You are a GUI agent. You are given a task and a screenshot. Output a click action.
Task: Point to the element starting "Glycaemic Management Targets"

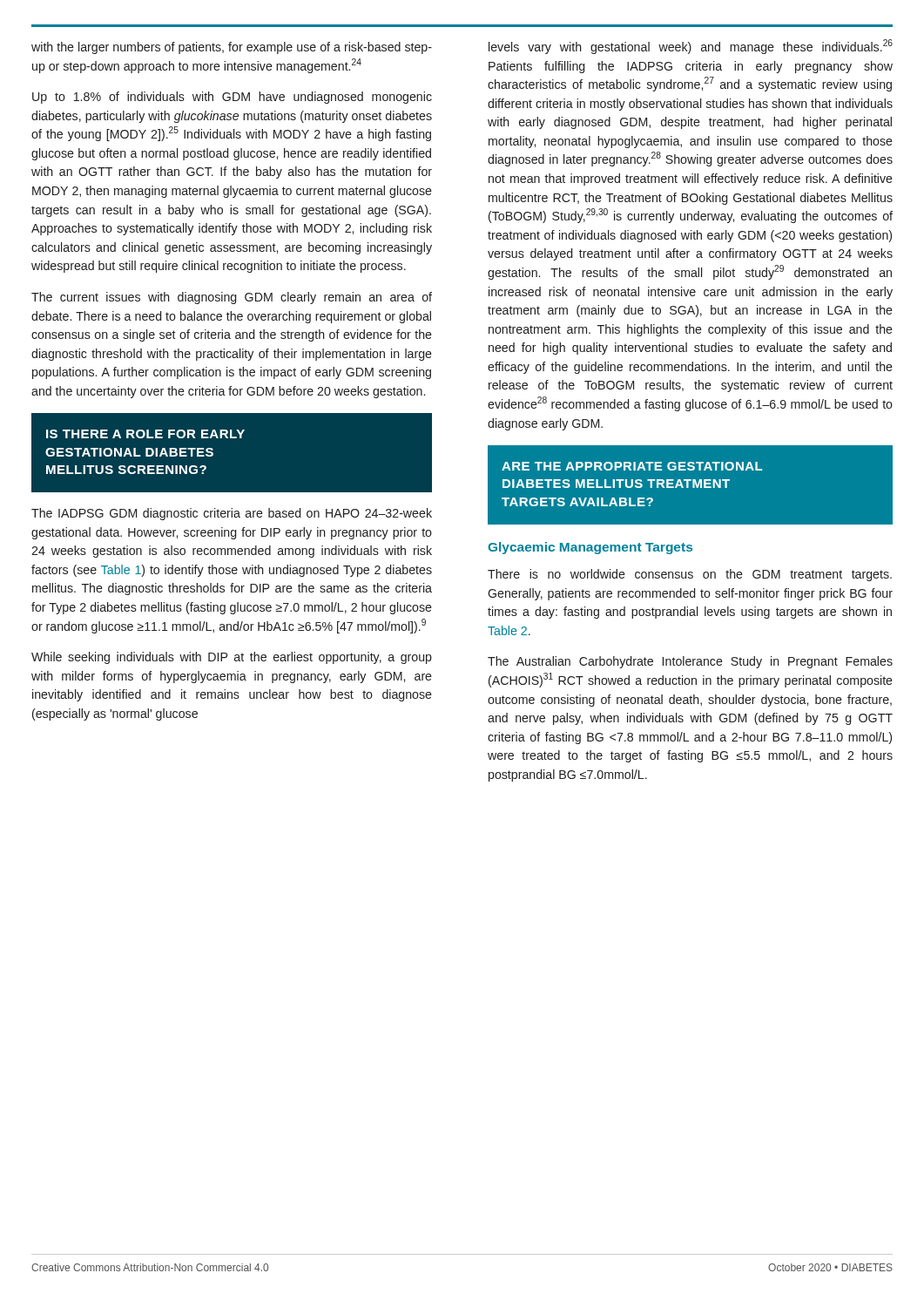tap(590, 547)
